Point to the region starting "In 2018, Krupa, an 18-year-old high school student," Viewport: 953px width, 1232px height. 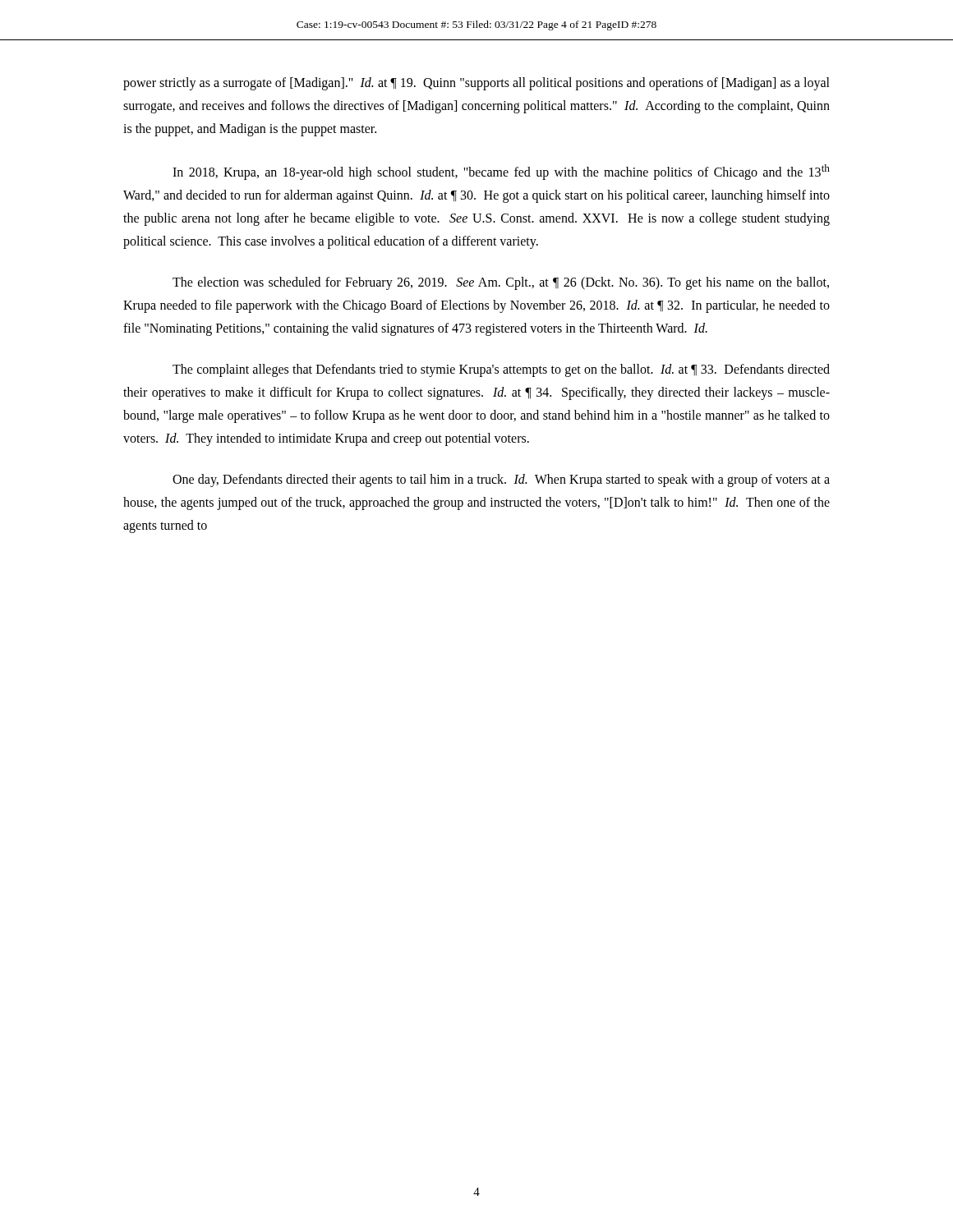(476, 205)
